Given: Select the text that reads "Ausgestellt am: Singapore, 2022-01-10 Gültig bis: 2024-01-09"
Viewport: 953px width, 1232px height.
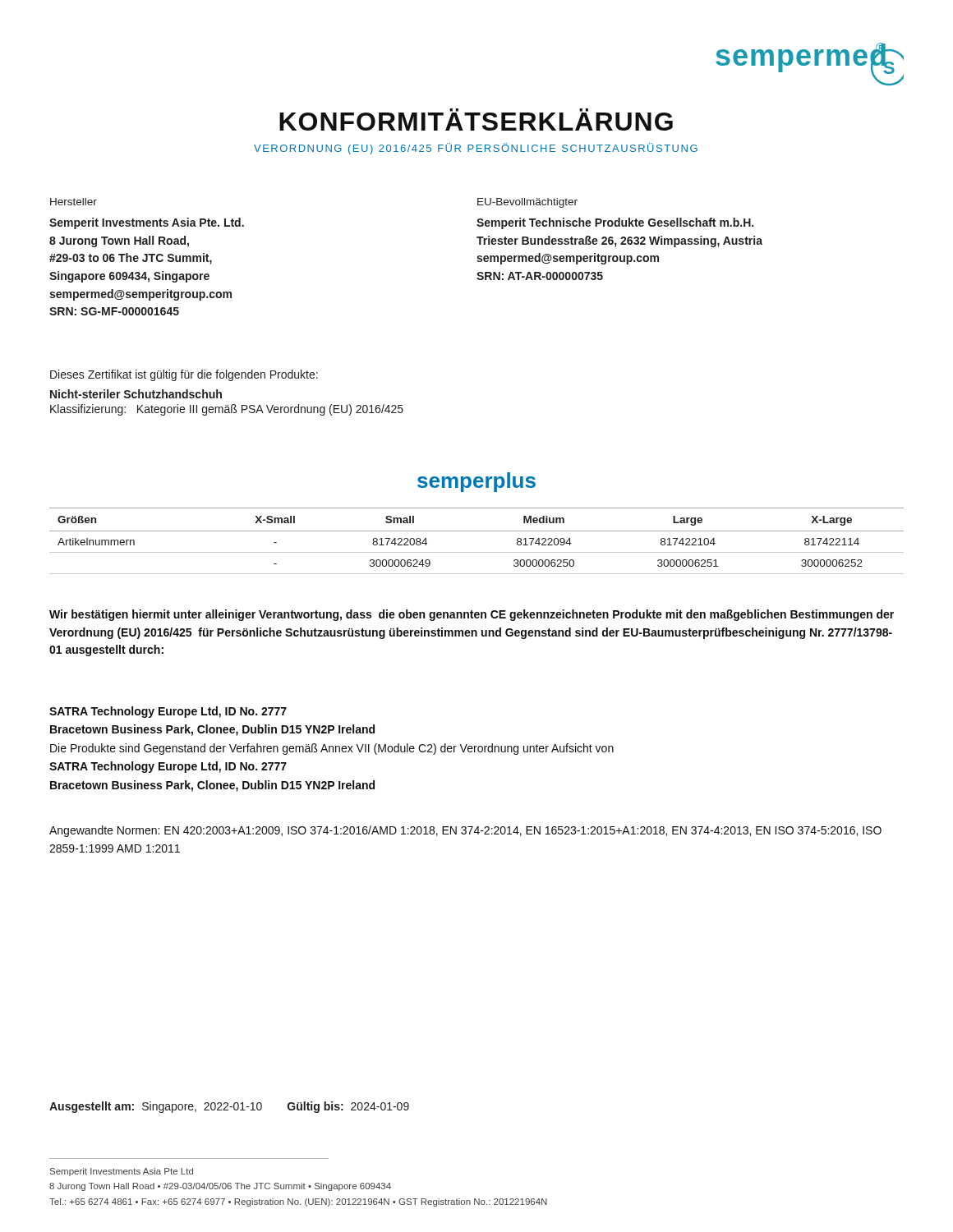Looking at the screenshot, I should tap(229, 1106).
